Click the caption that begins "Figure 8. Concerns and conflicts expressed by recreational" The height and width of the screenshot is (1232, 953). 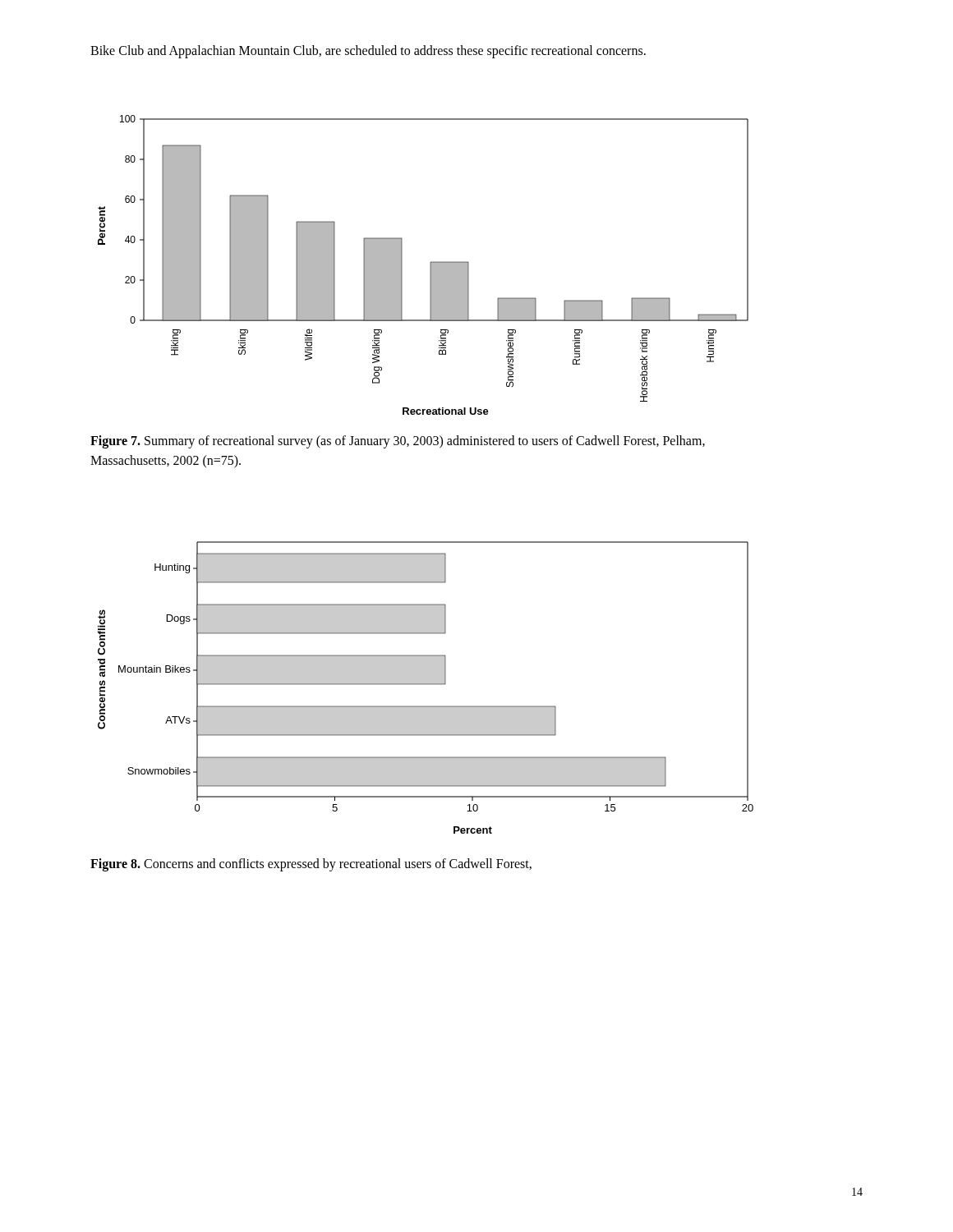pyautogui.click(x=311, y=864)
